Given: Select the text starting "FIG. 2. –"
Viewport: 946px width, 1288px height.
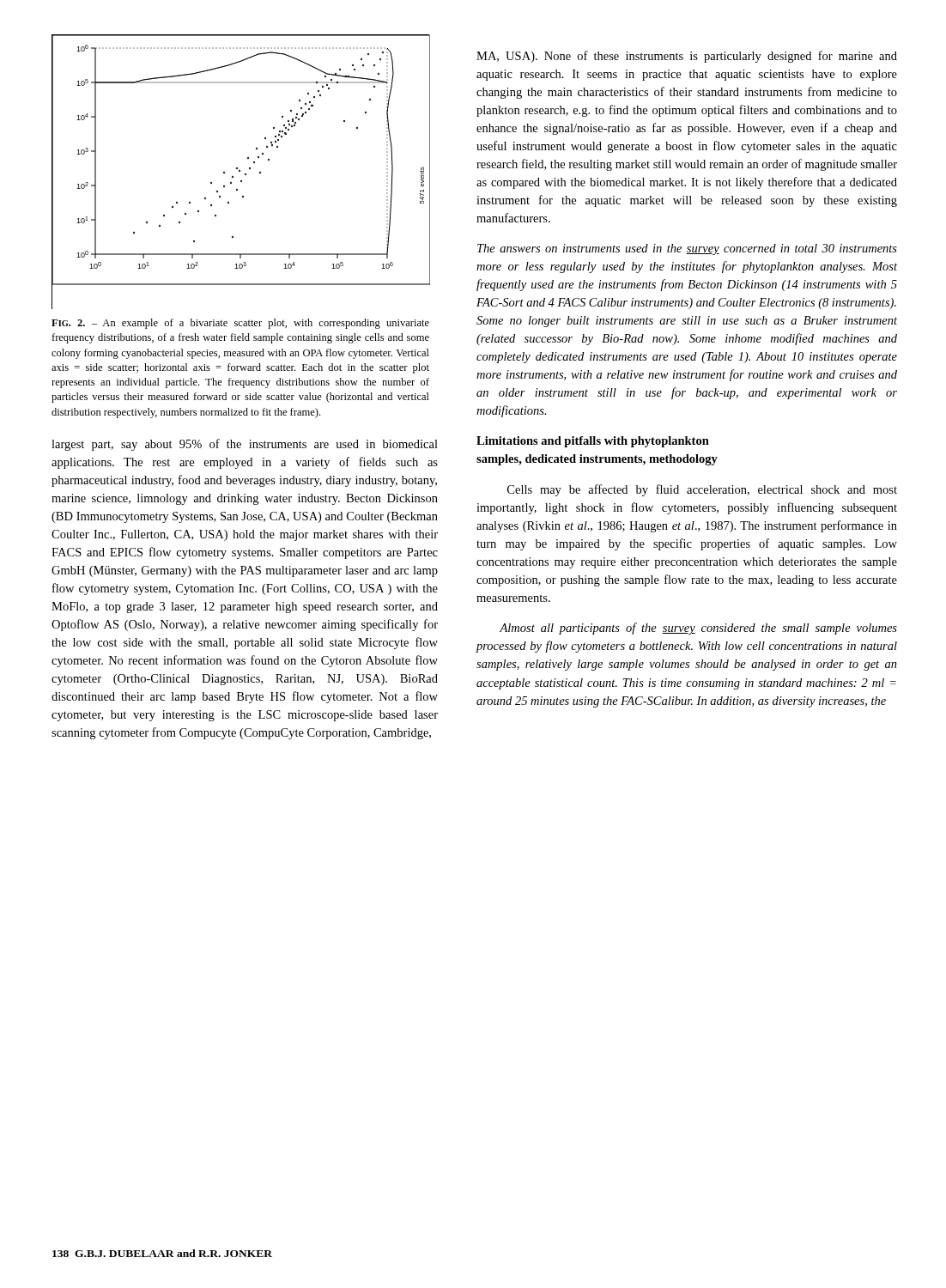Looking at the screenshot, I should pyautogui.click(x=240, y=368).
